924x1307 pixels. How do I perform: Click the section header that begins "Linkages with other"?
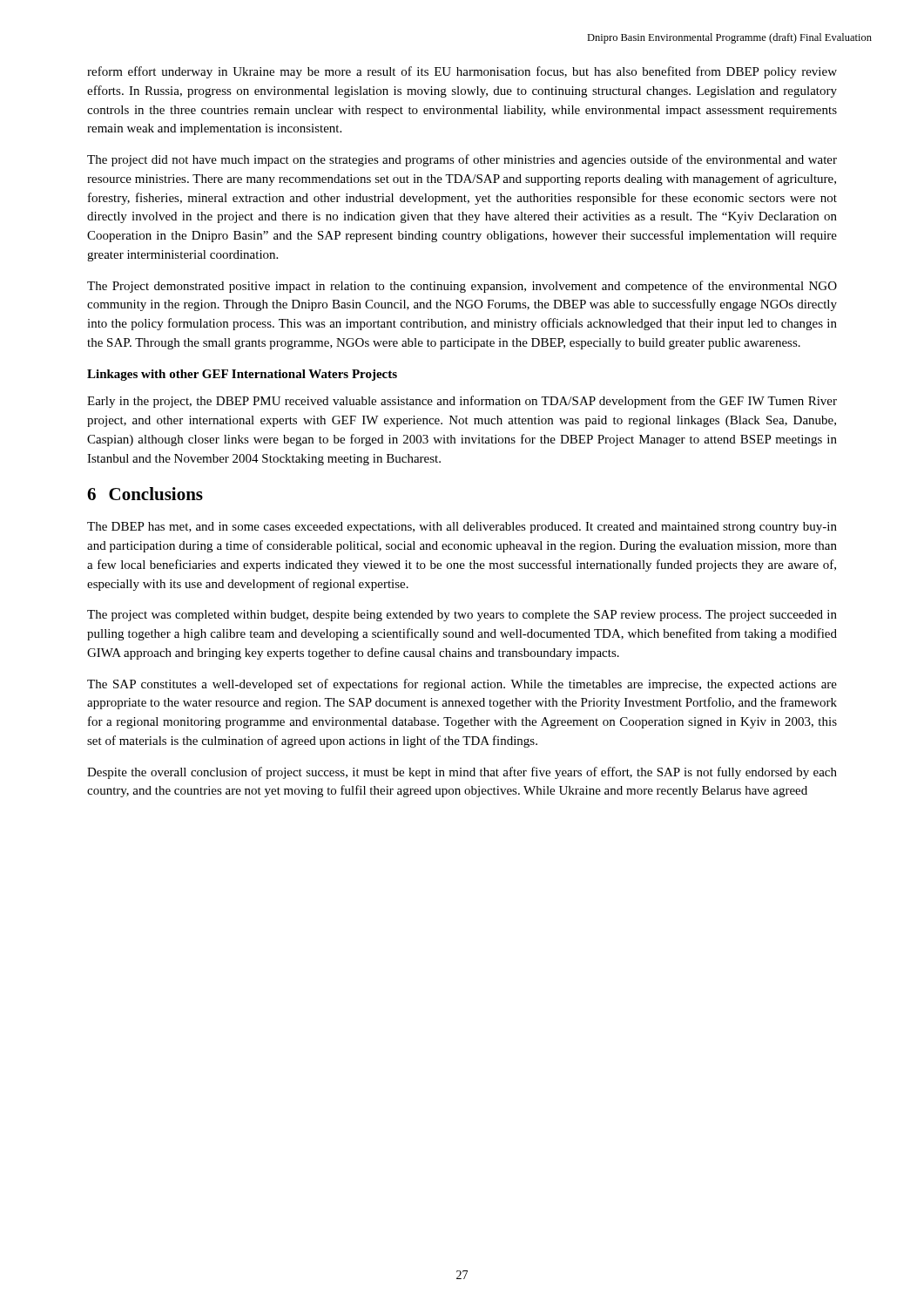click(x=242, y=375)
